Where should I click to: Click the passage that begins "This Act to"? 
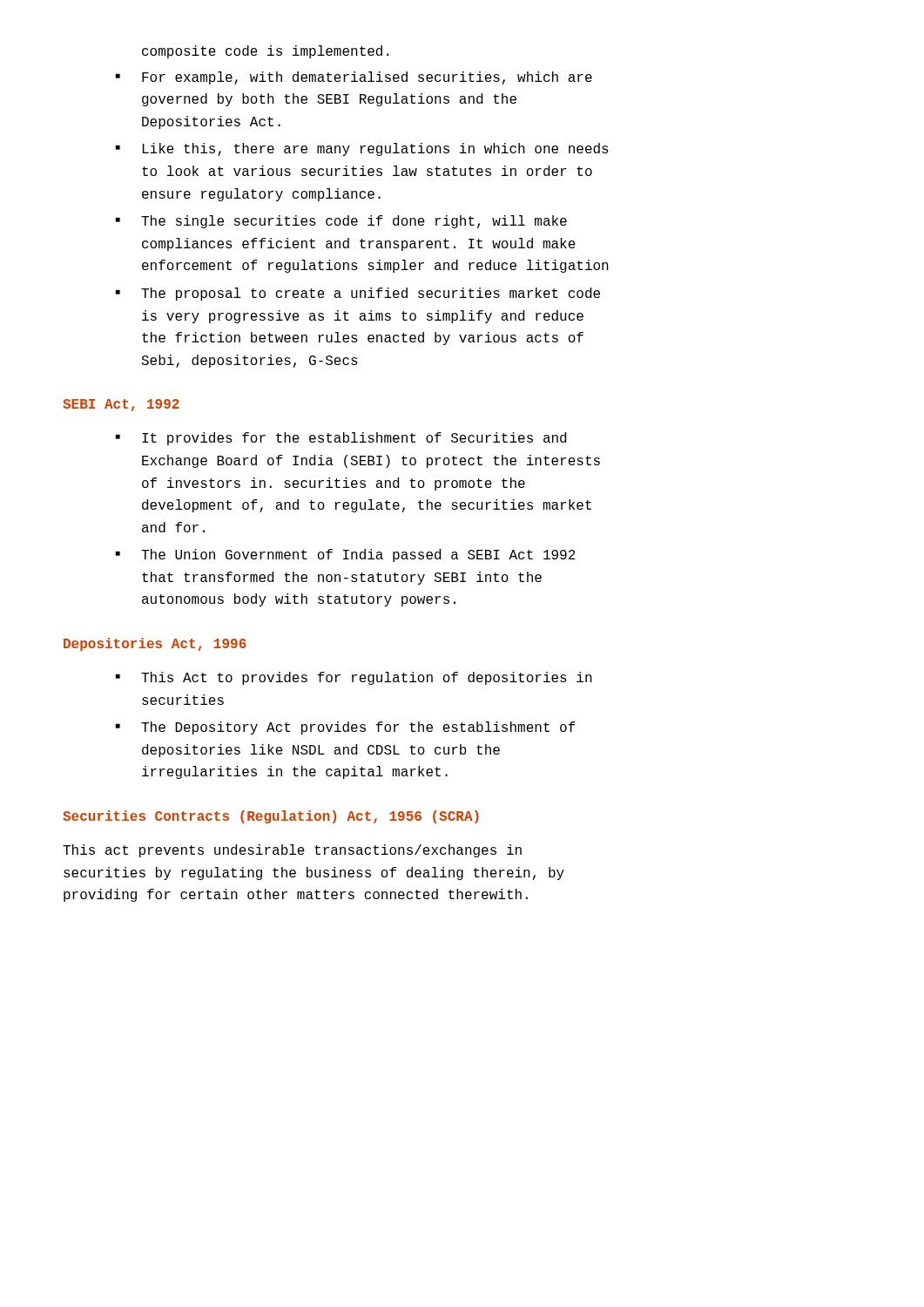click(x=367, y=690)
